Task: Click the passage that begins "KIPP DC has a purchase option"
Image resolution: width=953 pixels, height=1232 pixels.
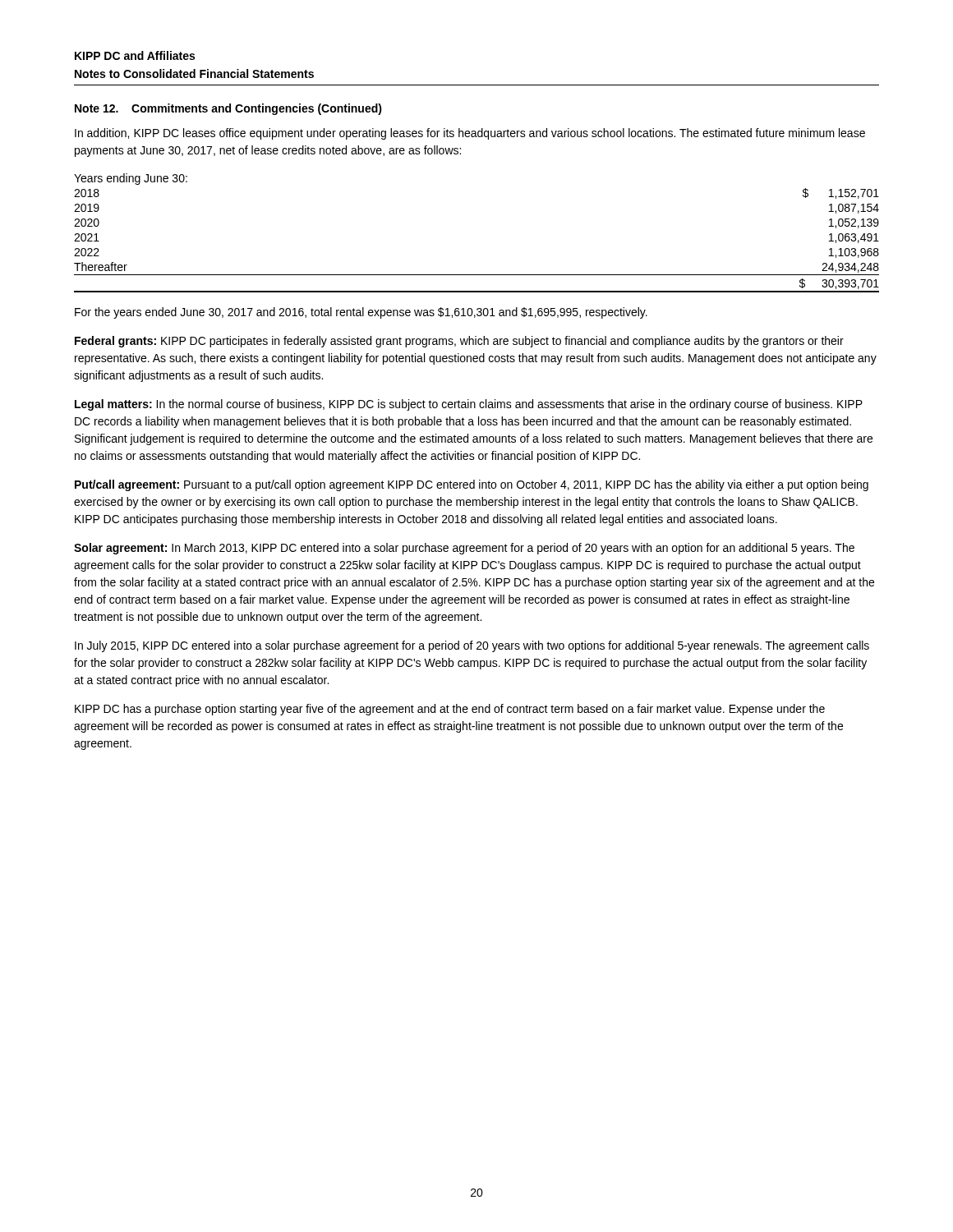Action: pos(459,726)
